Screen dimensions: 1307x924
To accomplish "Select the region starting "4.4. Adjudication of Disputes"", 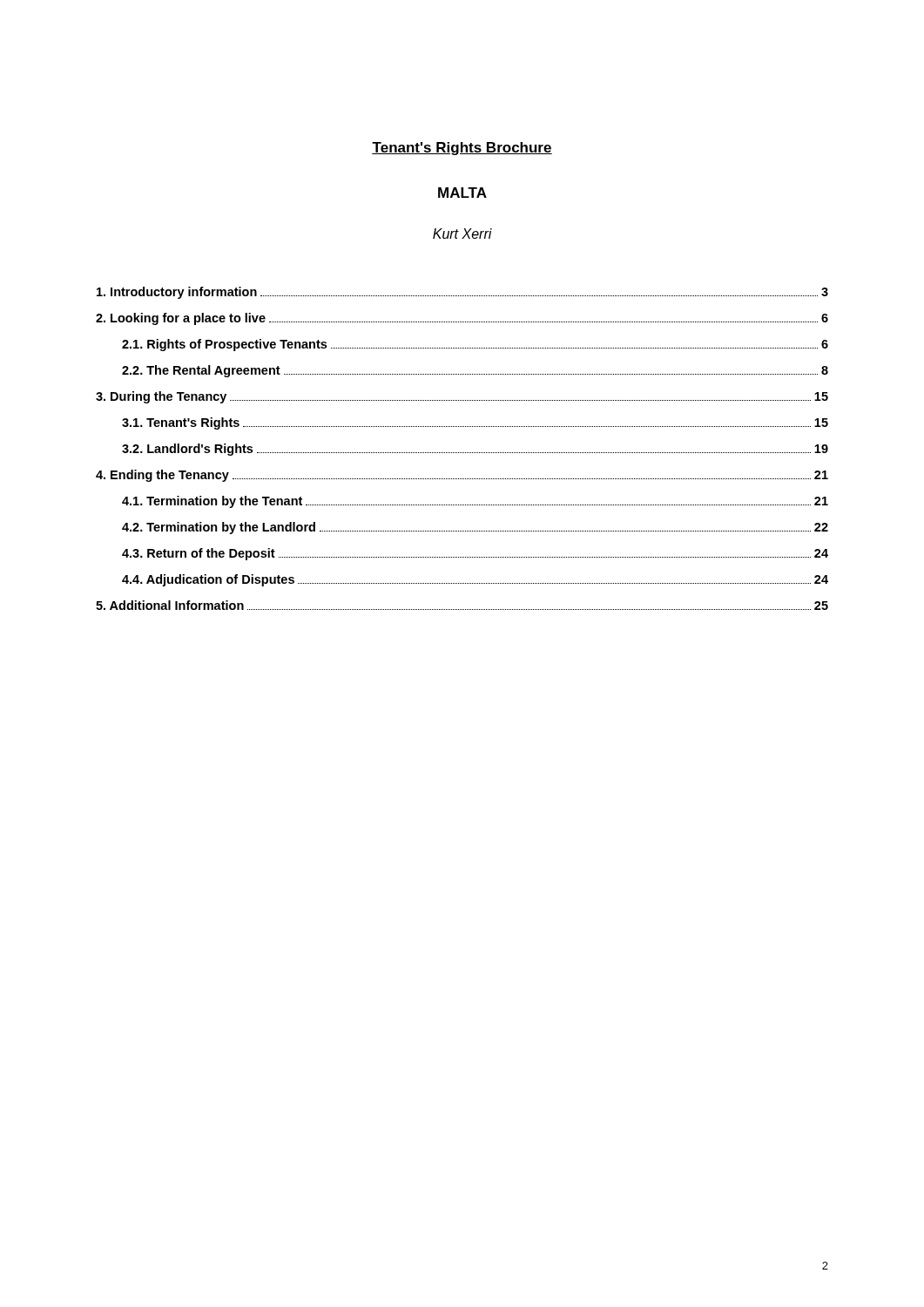I will click(x=475, y=579).
